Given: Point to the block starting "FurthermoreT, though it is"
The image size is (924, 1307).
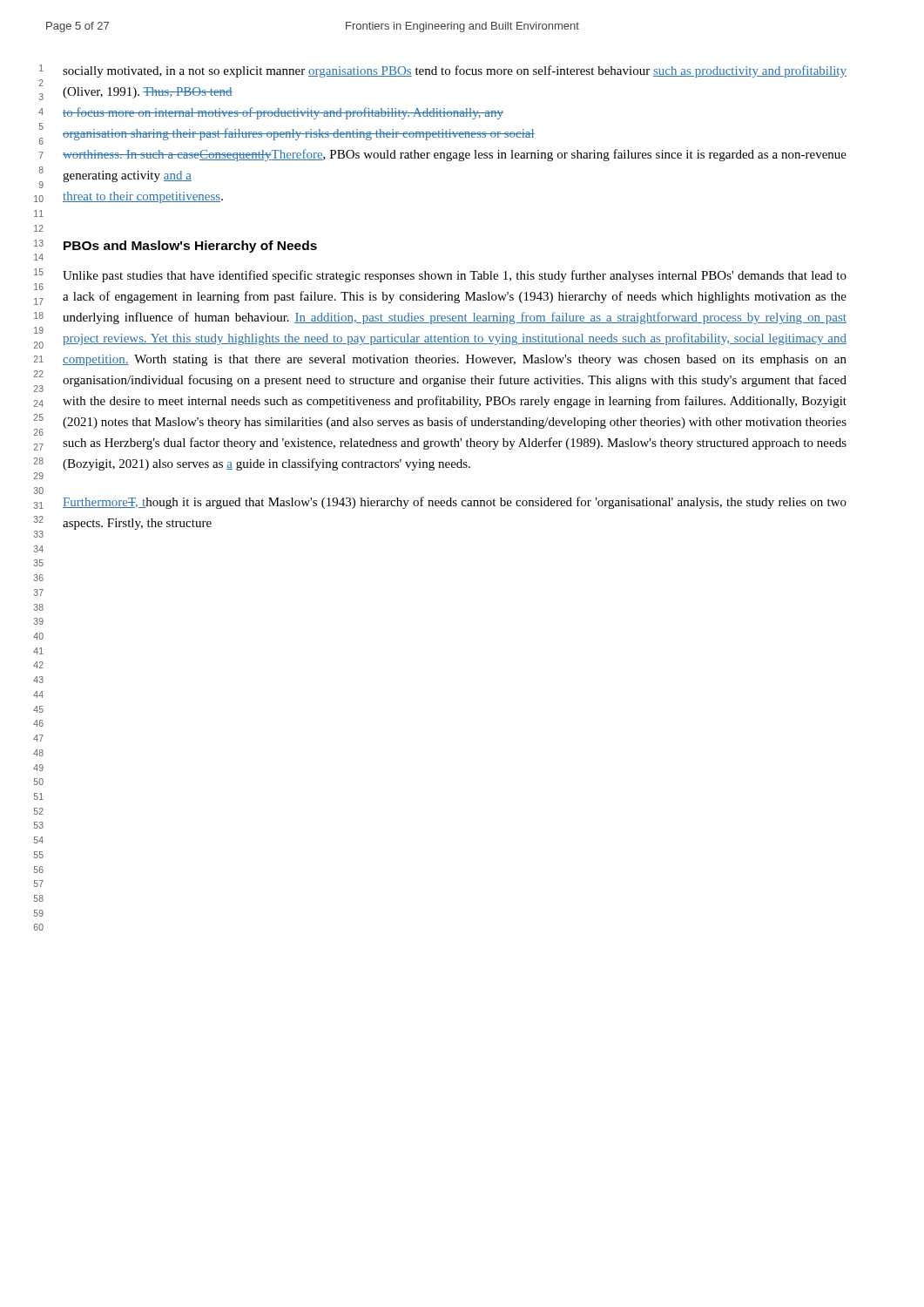Looking at the screenshot, I should pos(455,512).
